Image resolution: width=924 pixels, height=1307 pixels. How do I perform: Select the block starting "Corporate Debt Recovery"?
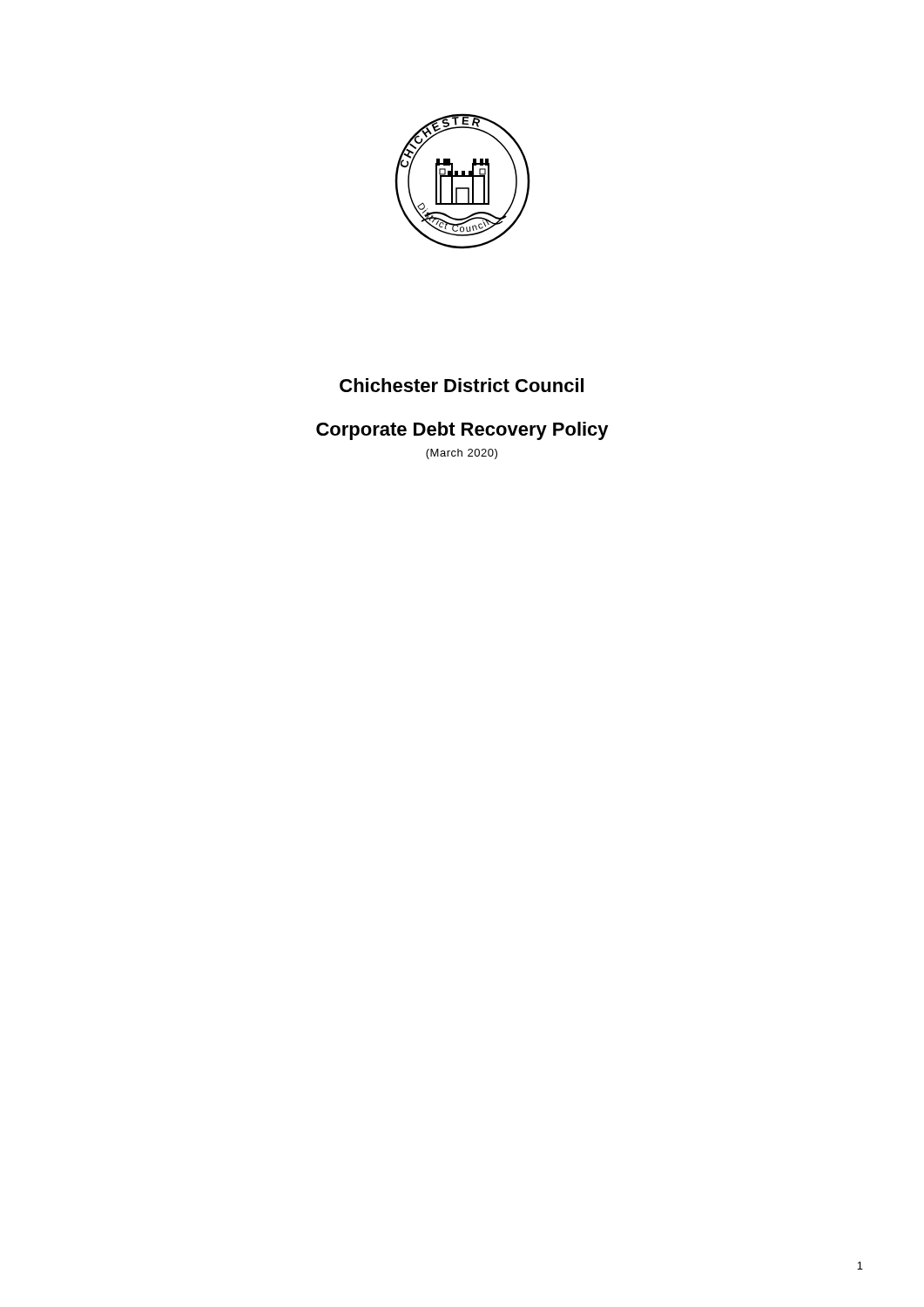[x=462, y=439]
